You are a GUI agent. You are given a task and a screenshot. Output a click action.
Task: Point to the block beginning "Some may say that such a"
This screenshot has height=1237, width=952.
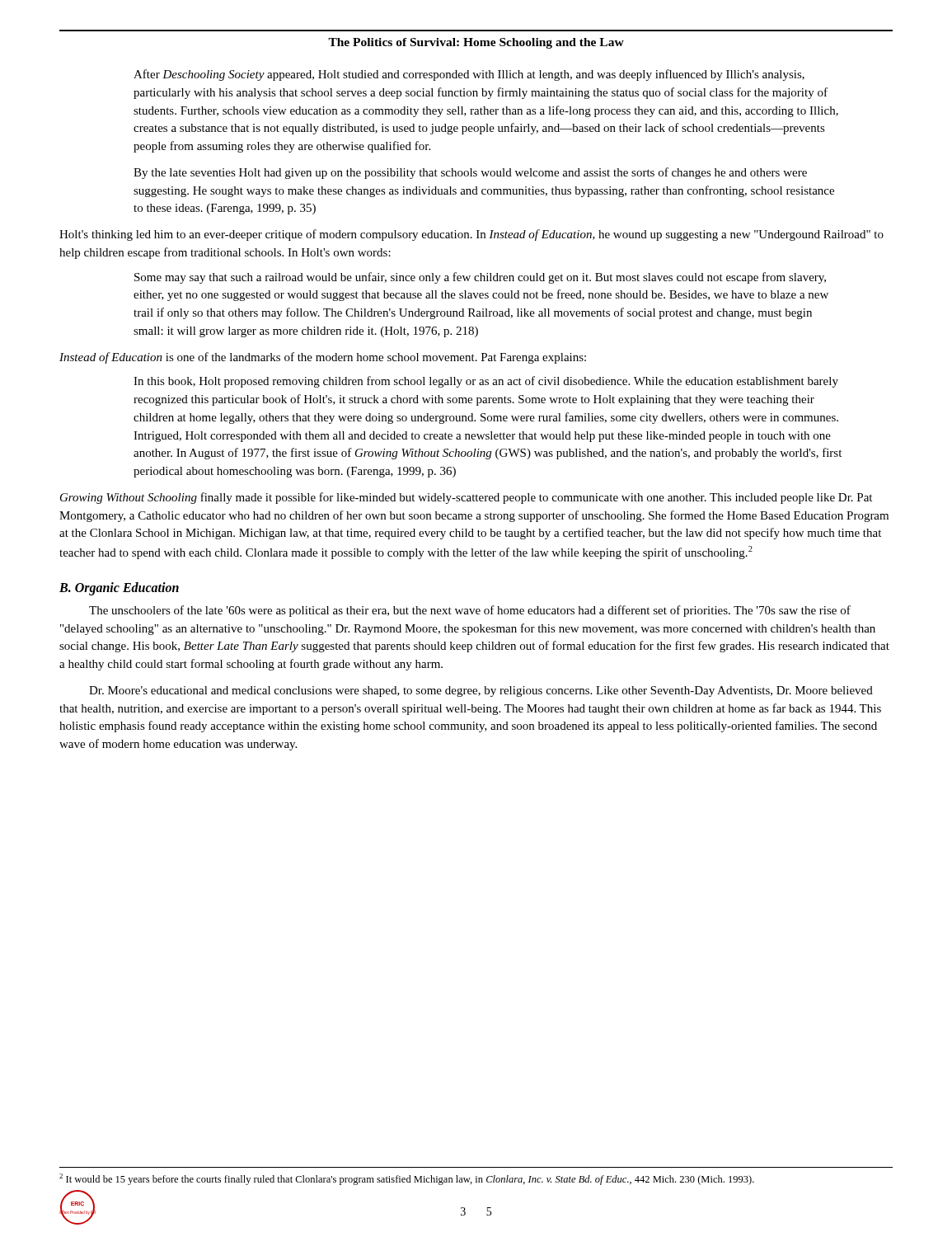[481, 304]
